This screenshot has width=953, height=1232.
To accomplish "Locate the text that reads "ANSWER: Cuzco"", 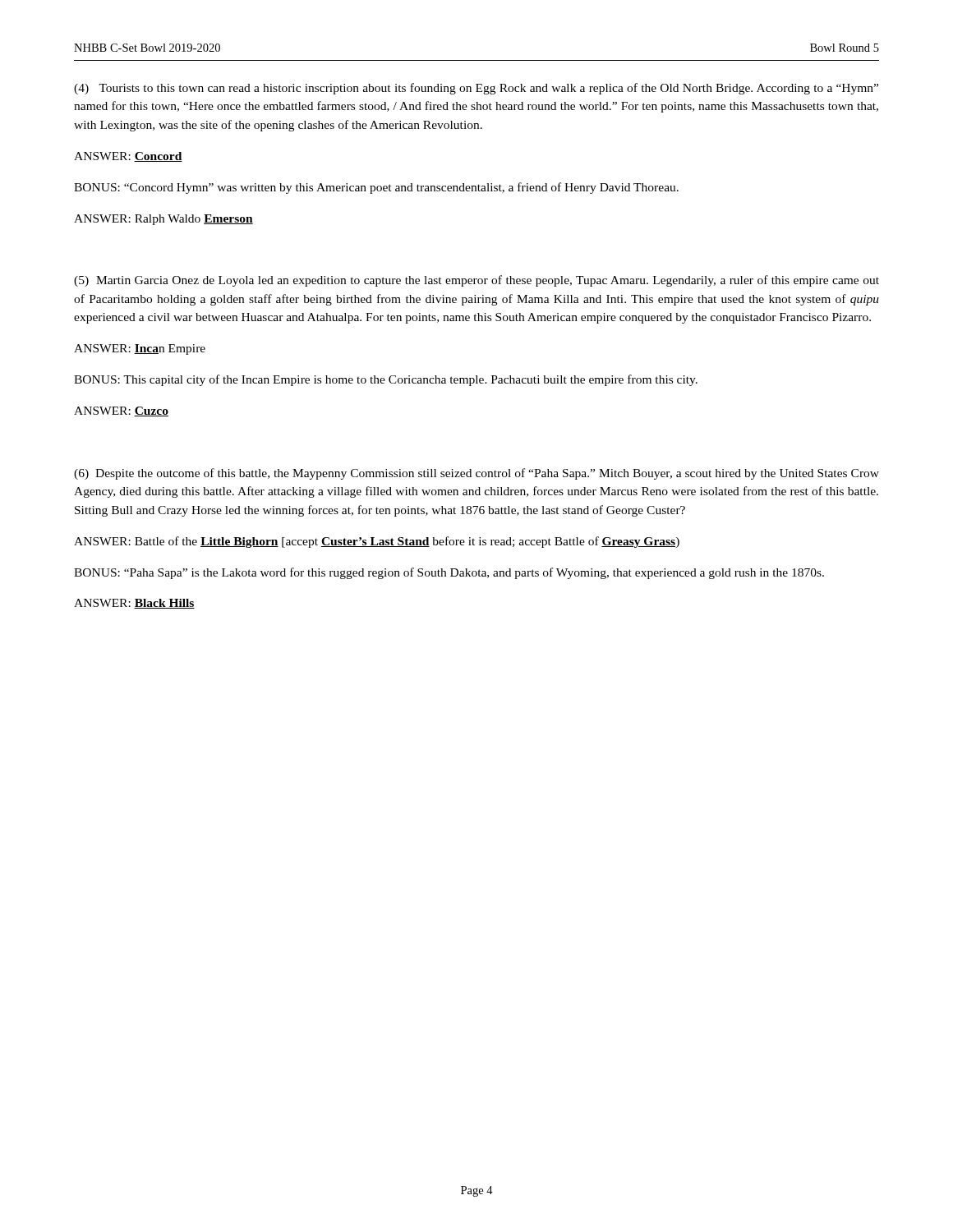I will point(121,411).
